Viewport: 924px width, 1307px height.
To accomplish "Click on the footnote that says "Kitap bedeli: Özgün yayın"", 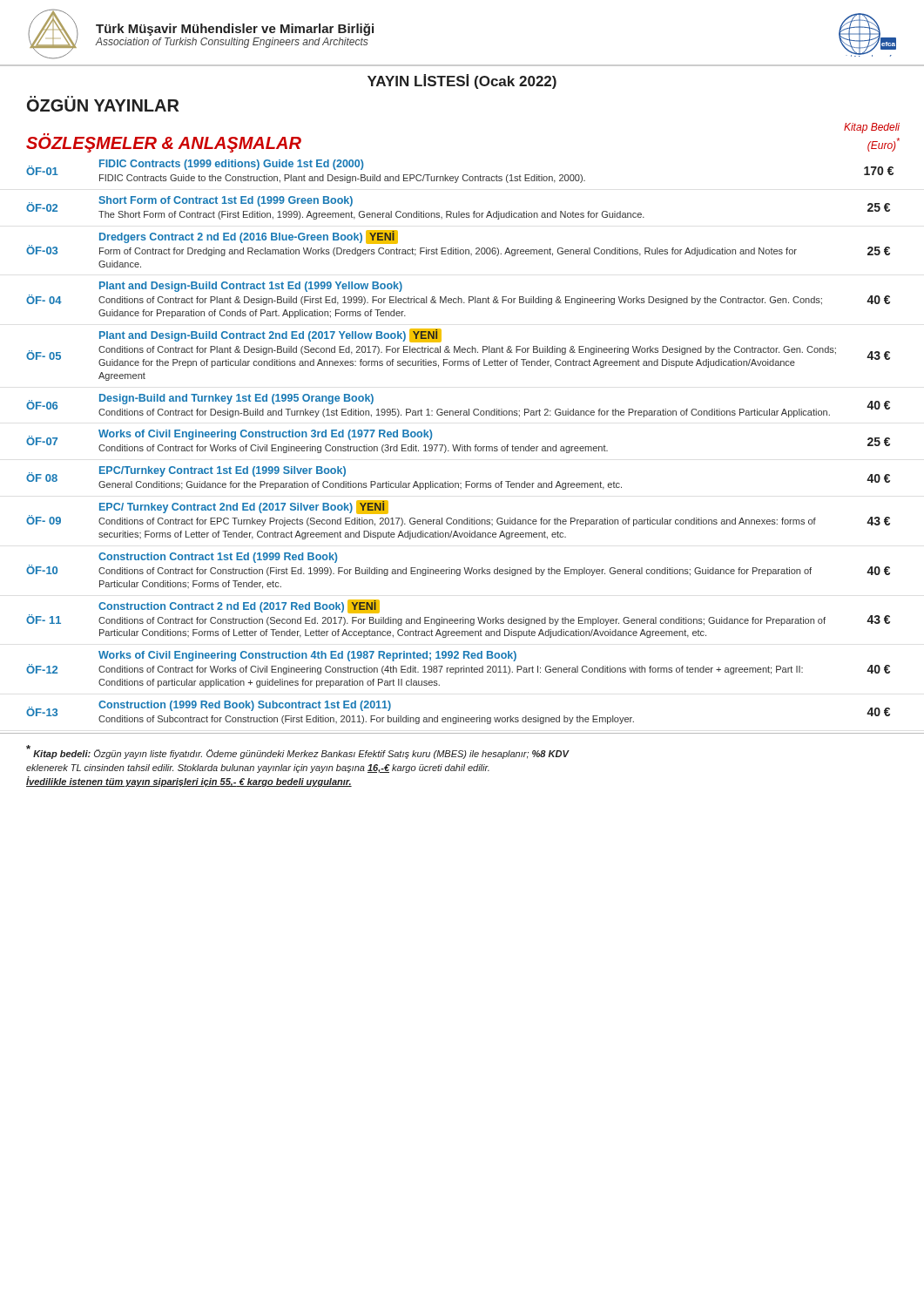I will 297,765.
